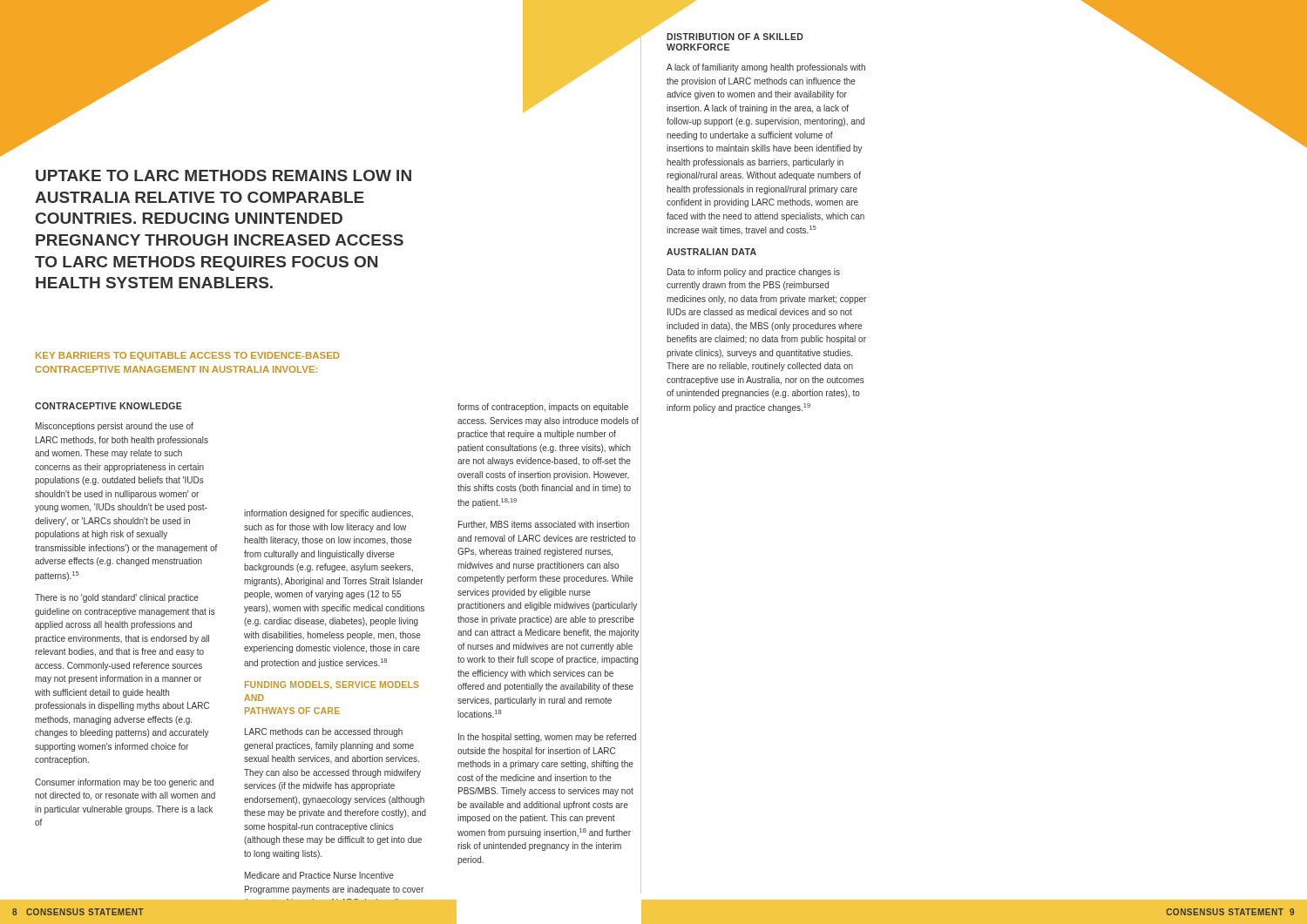The width and height of the screenshot is (1307, 924).
Task: Point to the element starting "Australian Data"
Action: pyautogui.click(x=767, y=252)
